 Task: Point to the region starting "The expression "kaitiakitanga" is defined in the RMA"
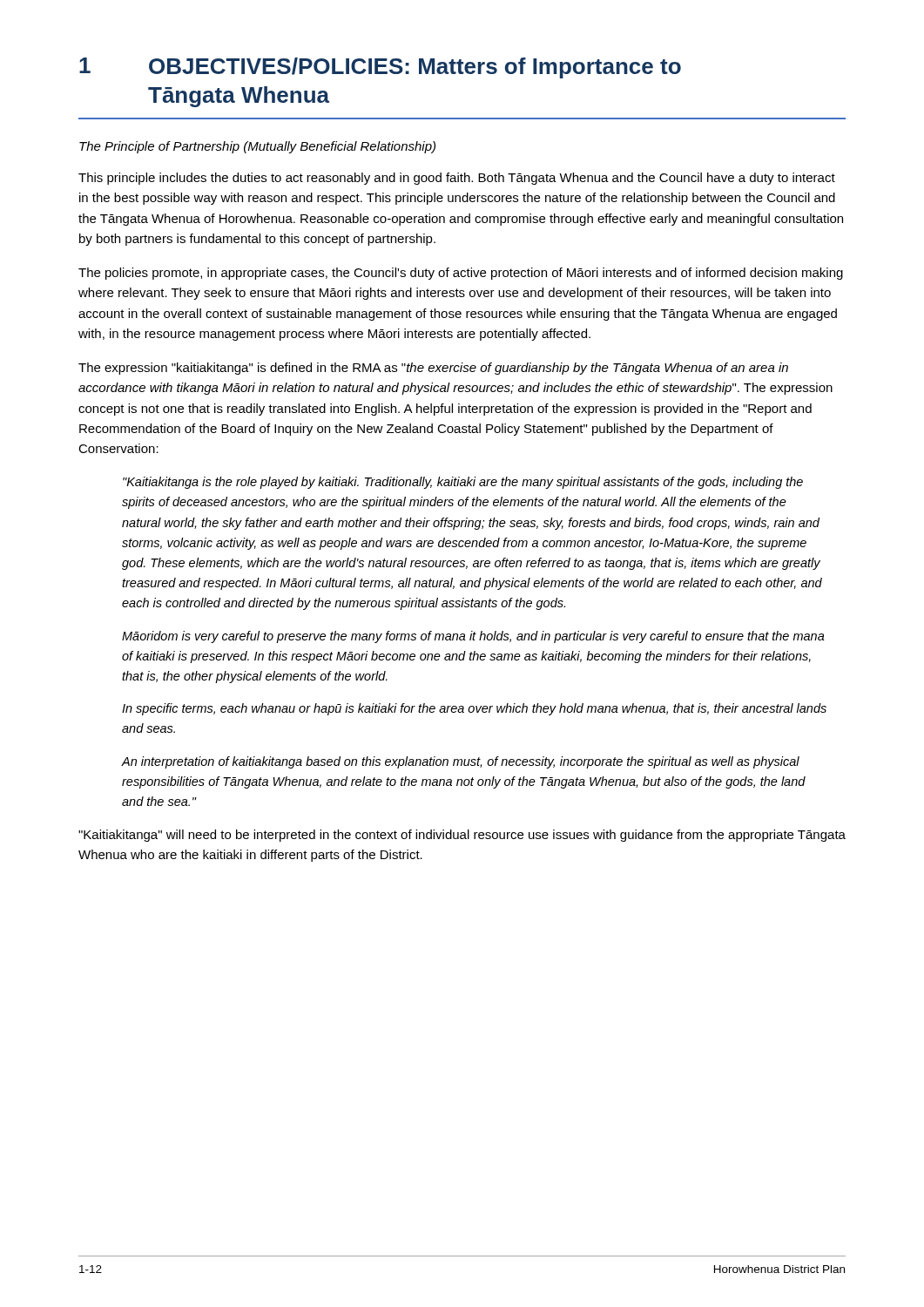pyautogui.click(x=456, y=408)
